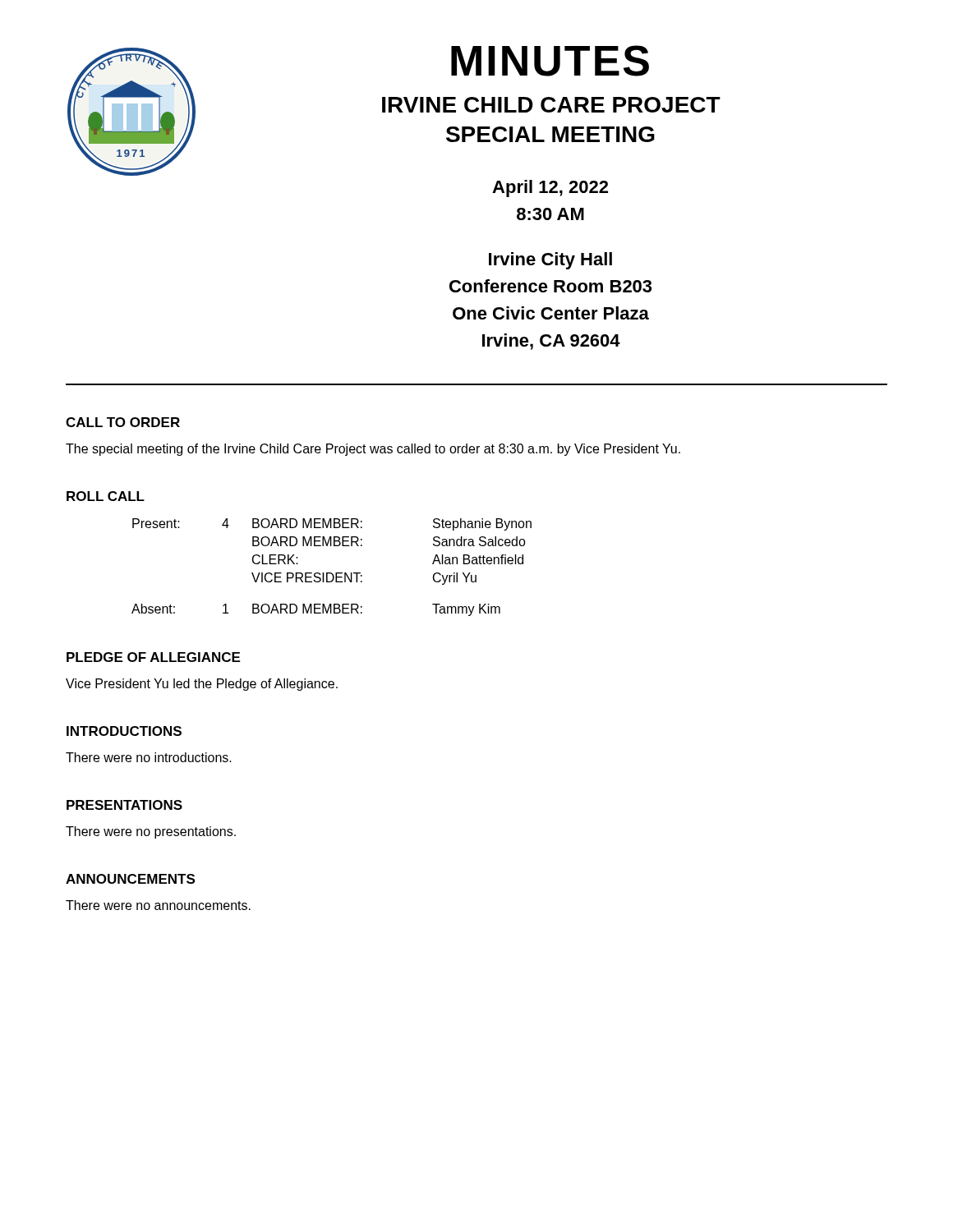This screenshot has height=1232, width=953.
Task: Find the section header that reads "CALL TO ORDER"
Action: click(123, 422)
